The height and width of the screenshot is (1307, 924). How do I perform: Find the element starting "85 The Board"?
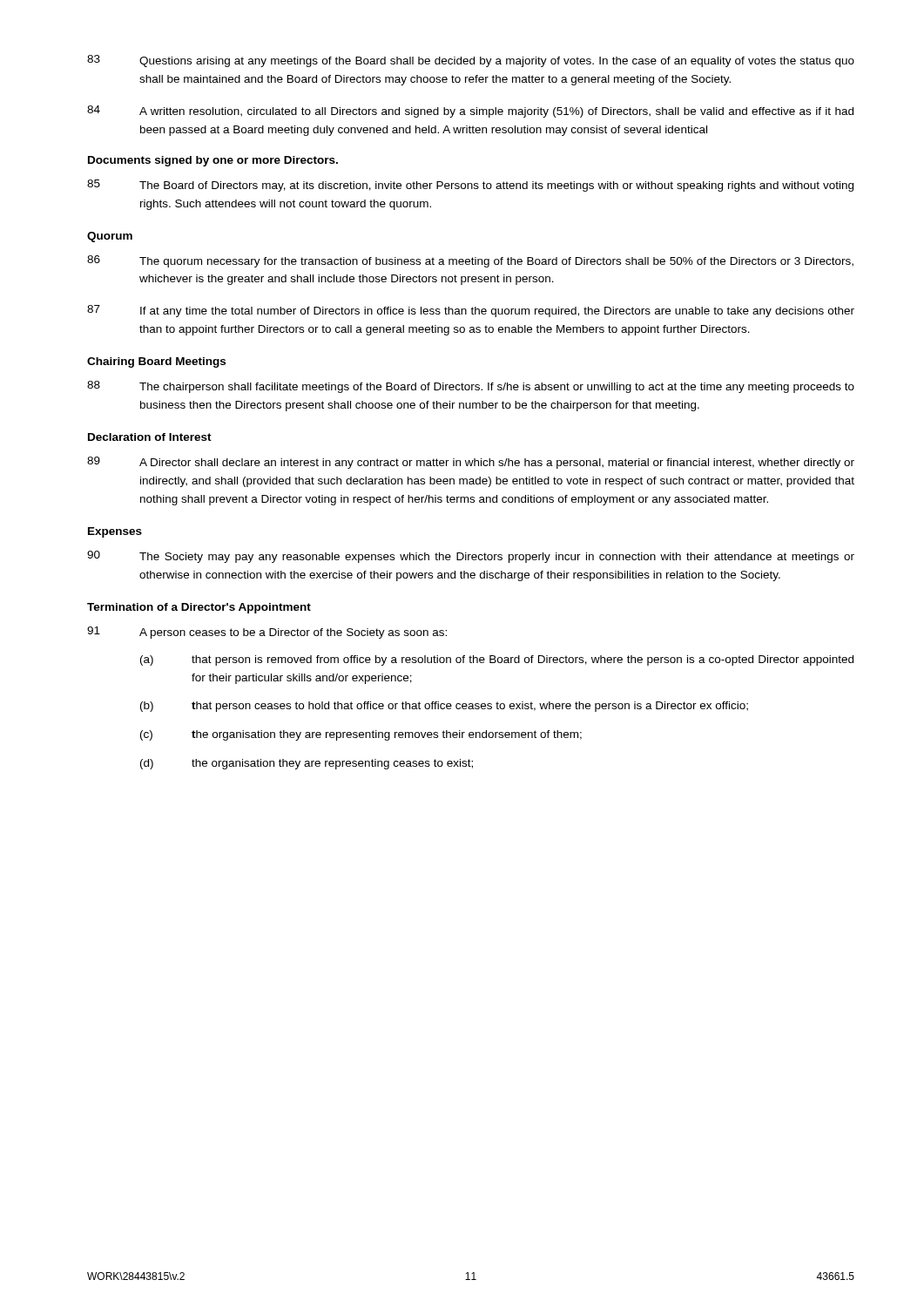(x=471, y=195)
